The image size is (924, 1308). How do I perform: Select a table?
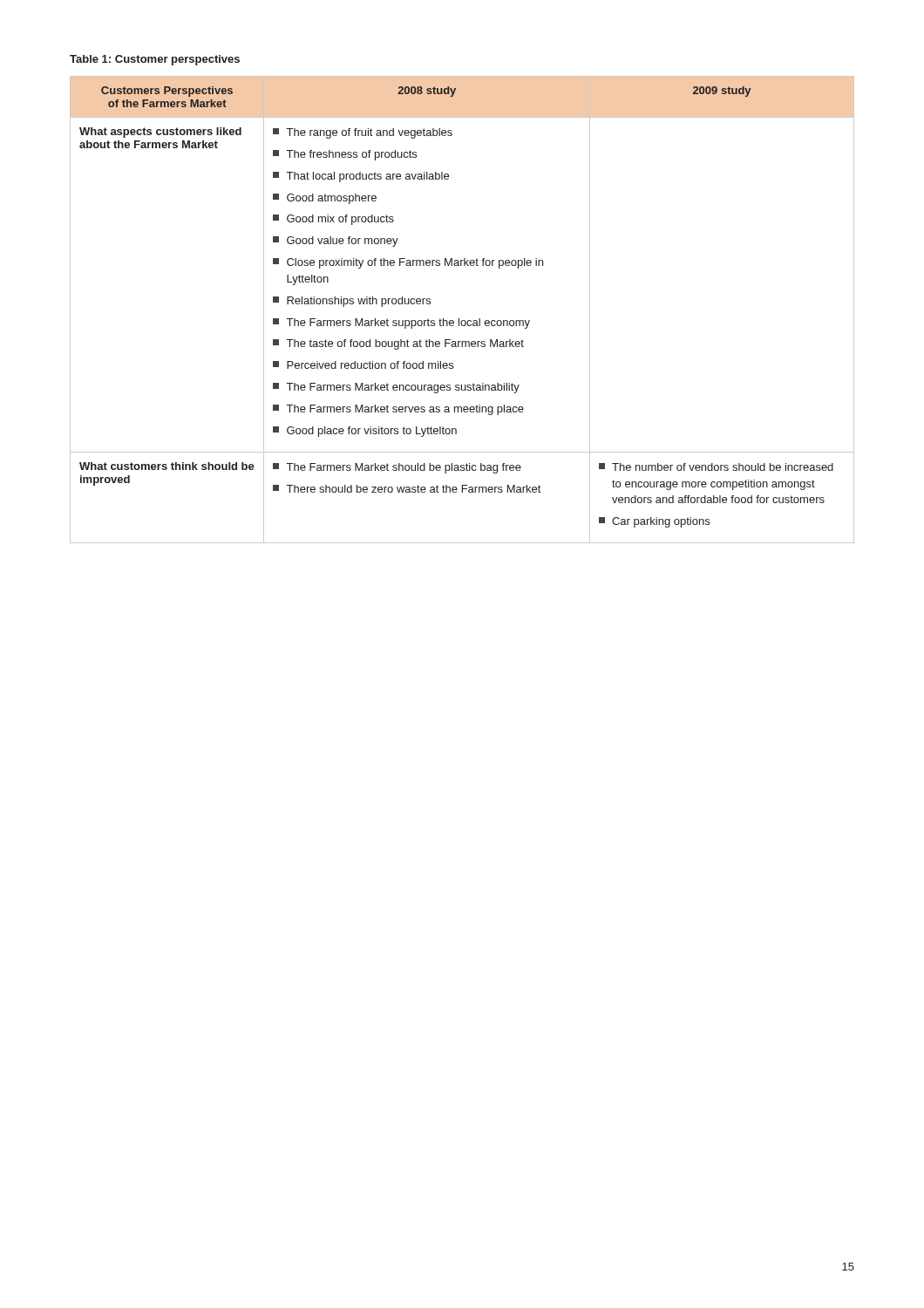pyautogui.click(x=462, y=310)
